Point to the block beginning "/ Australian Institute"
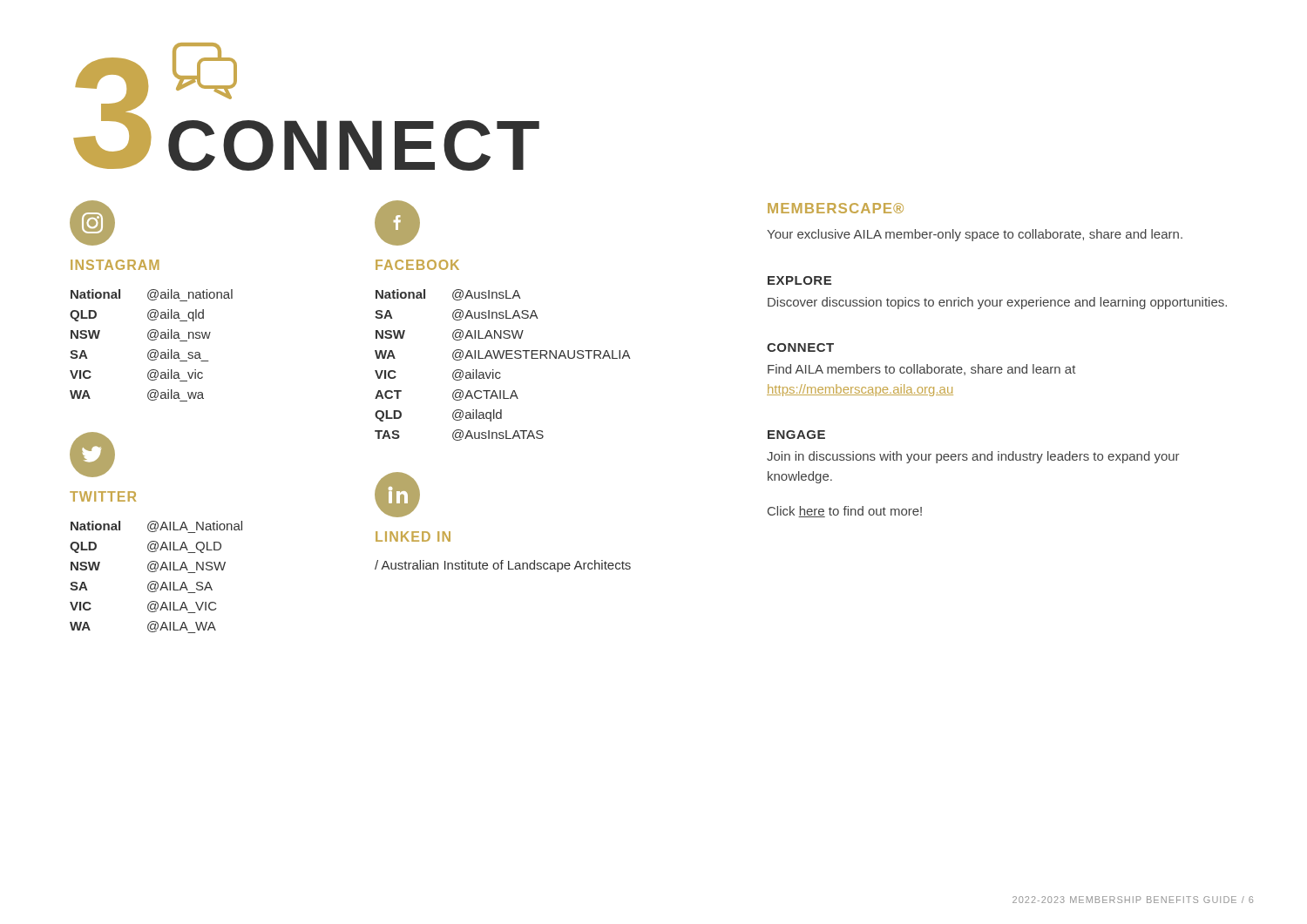Image resolution: width=1307 pixels, height=924 pixels. pyautogui.click(x=503, y=565)
